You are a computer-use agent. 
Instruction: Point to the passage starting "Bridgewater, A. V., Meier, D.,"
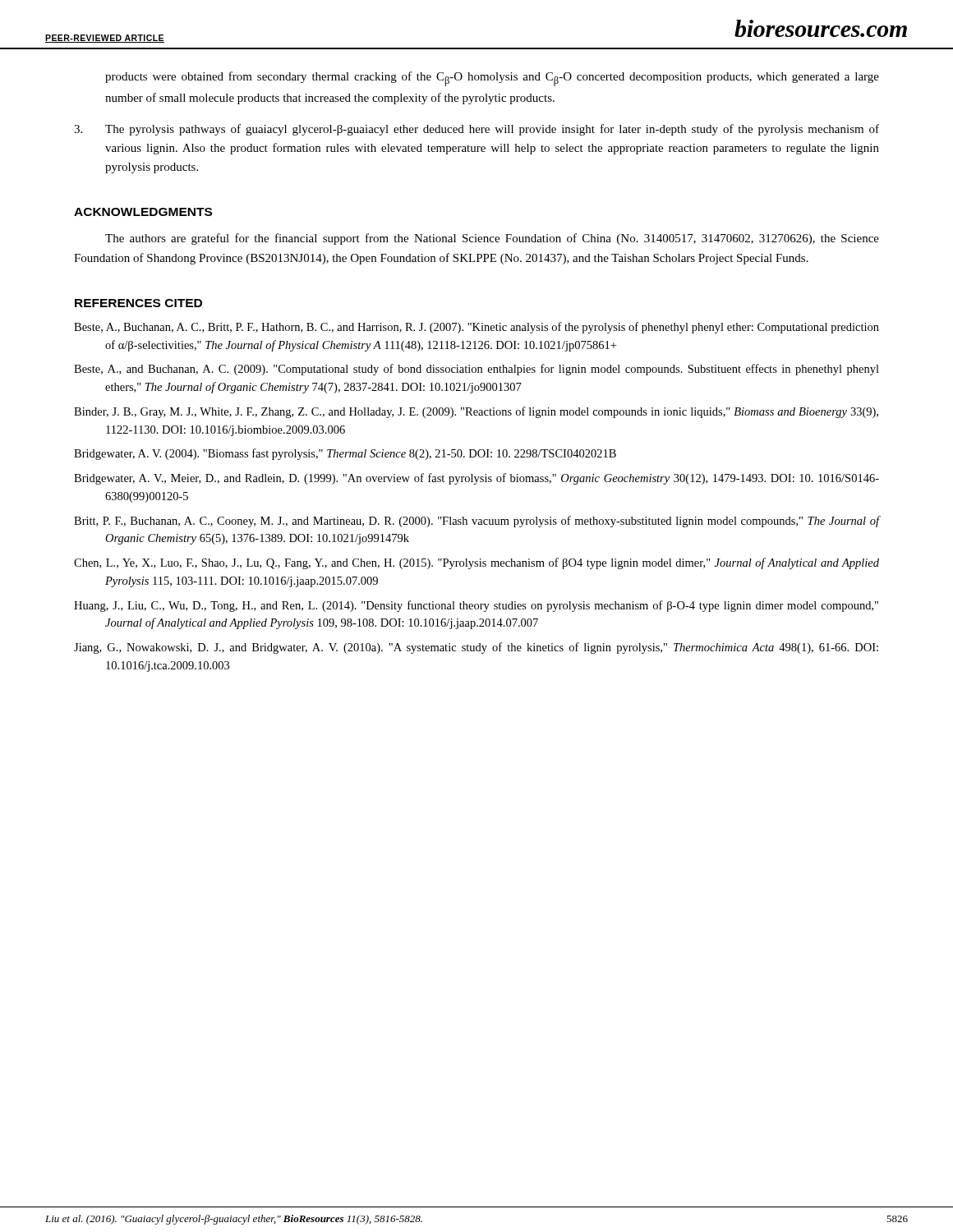pos(476,487)
